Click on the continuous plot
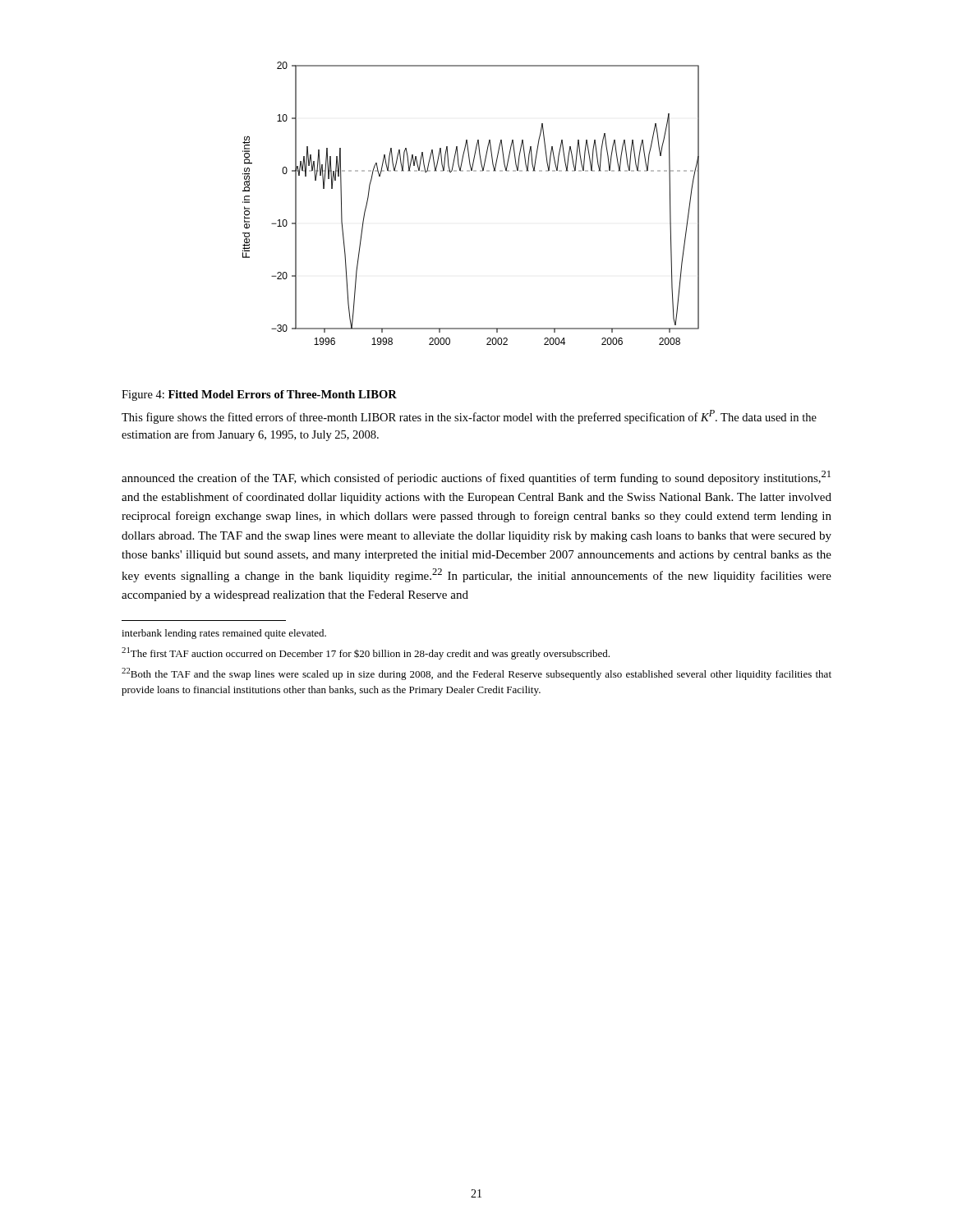This screenshot has width=953, height=1232. pos(476,215)
